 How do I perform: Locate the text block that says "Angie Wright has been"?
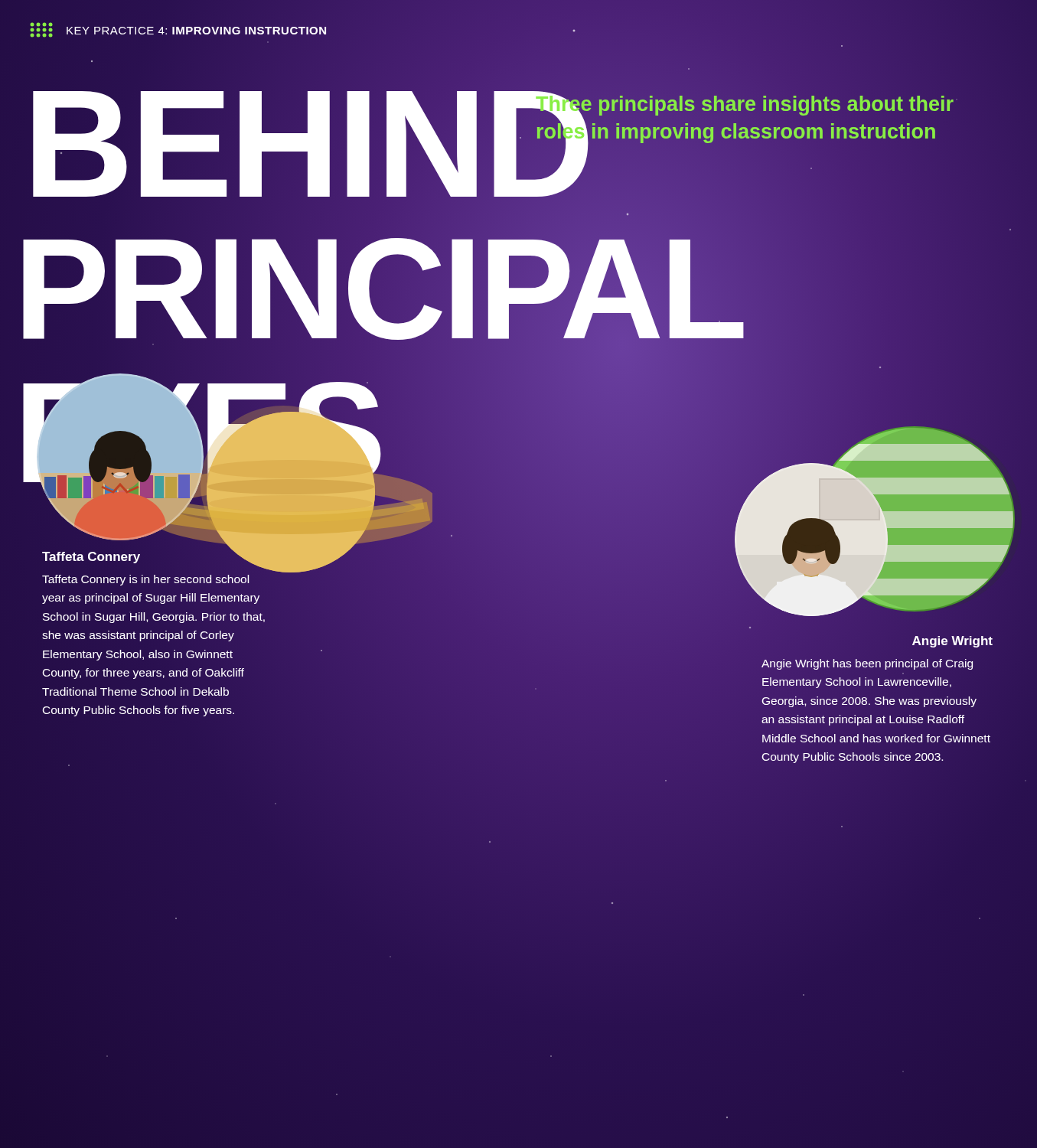876,710
